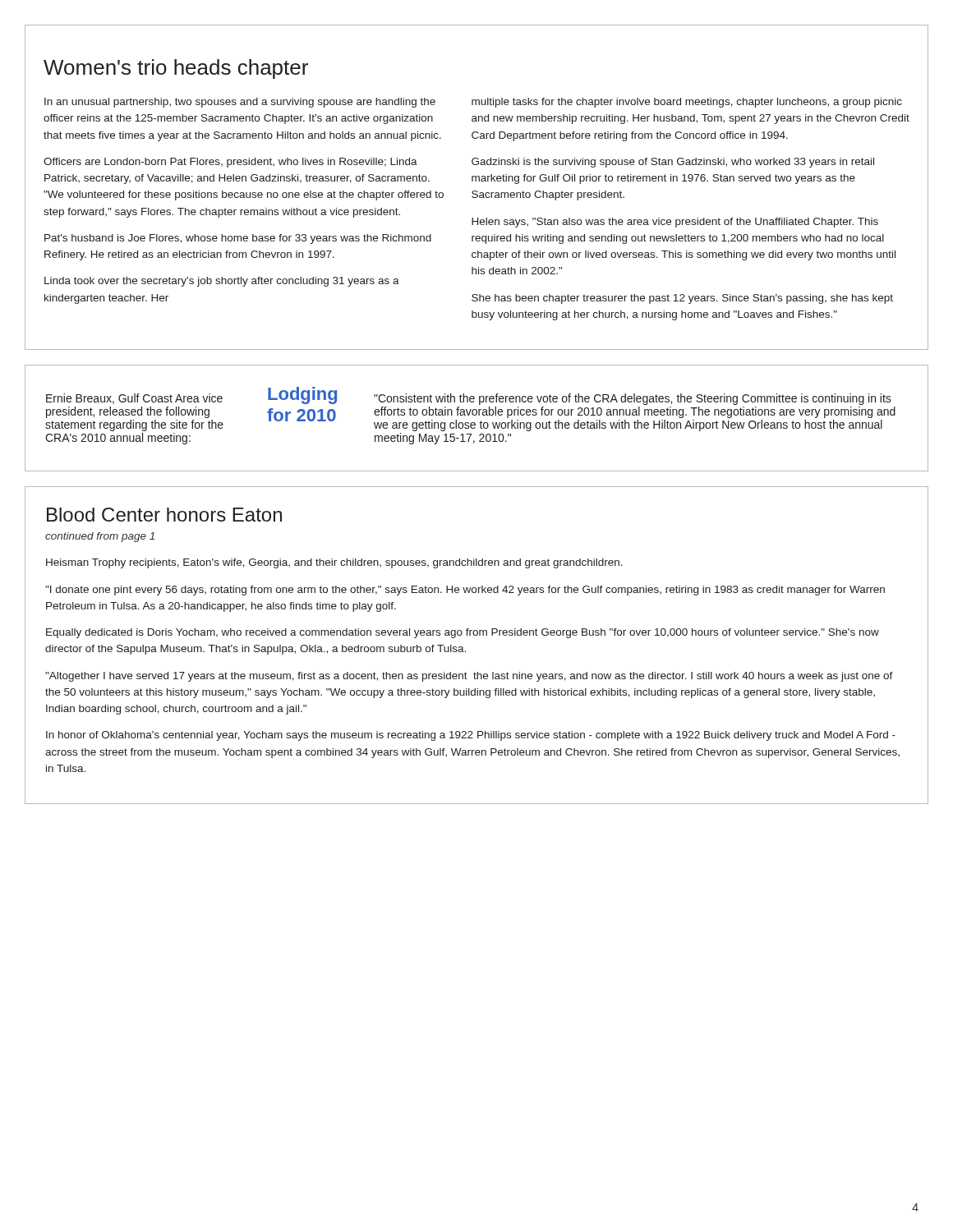Find the text block with the text "In an unusual partnership, two"
The width and height of the screenshot is (953, 1232).
click(x=246, y=119)
